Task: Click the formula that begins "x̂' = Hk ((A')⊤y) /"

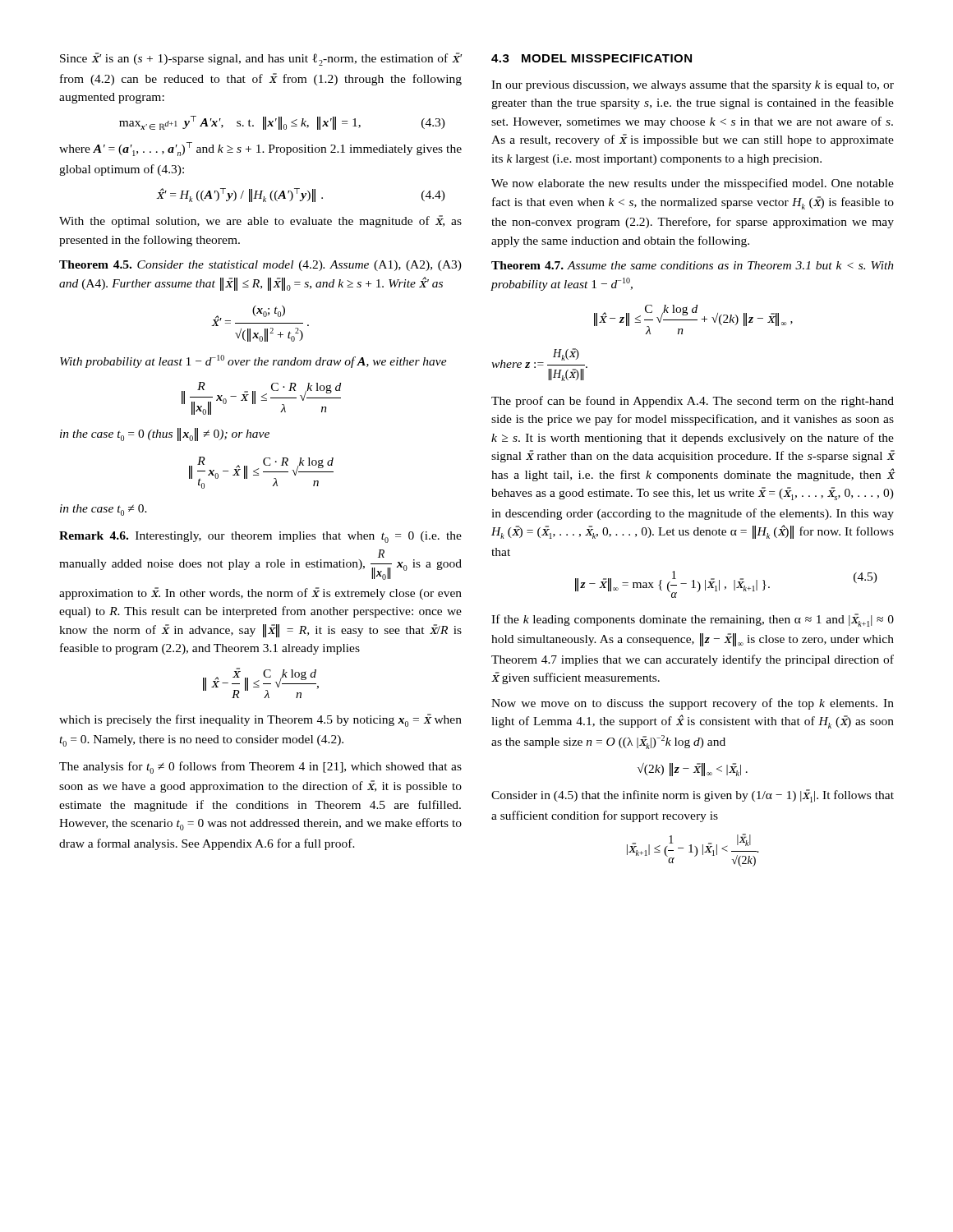Action: pos(260,195)
